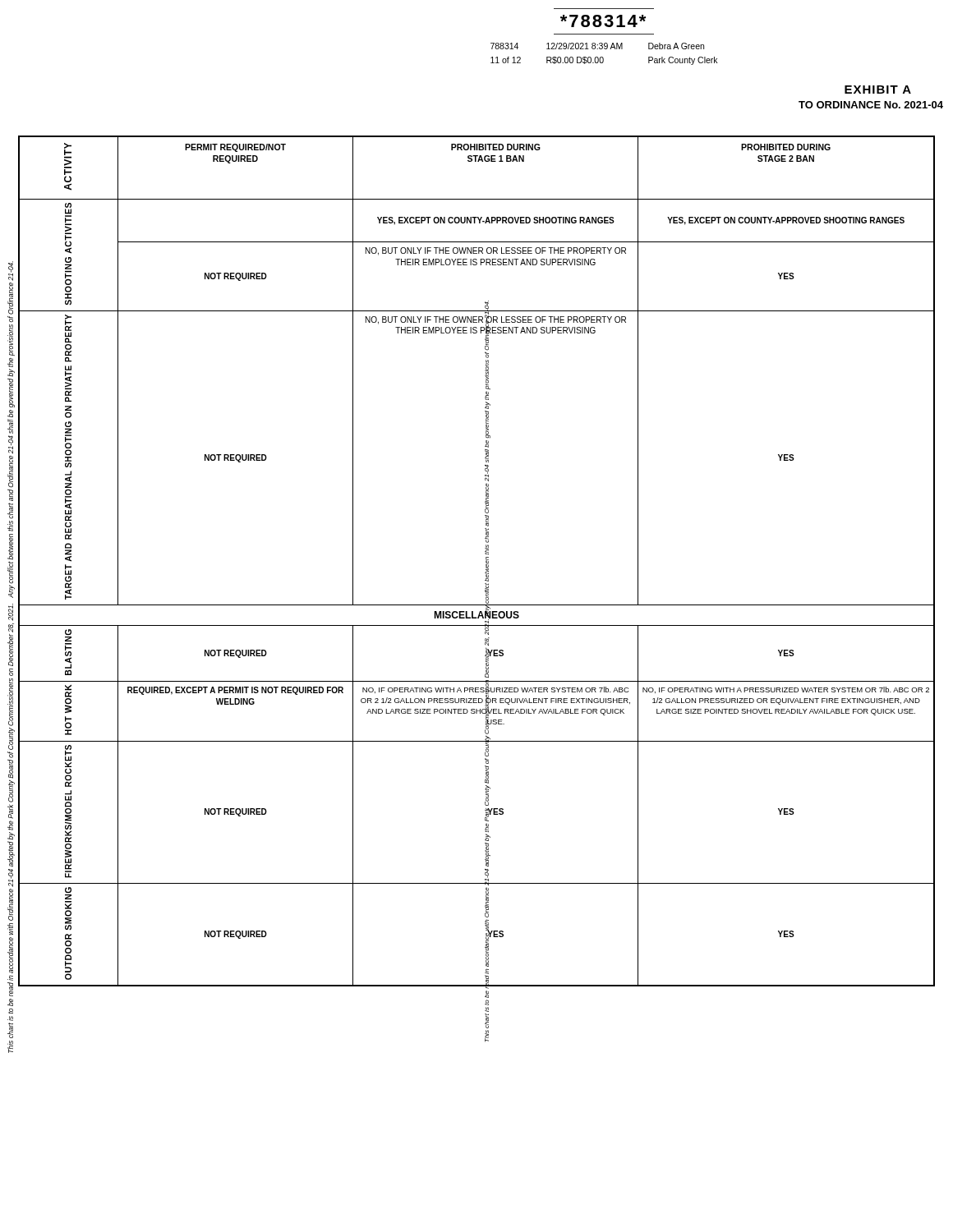Find the table
Image resolution: width=953 pixels, height=1232 pixels.
pyautogui.click(x=476, y=637)
